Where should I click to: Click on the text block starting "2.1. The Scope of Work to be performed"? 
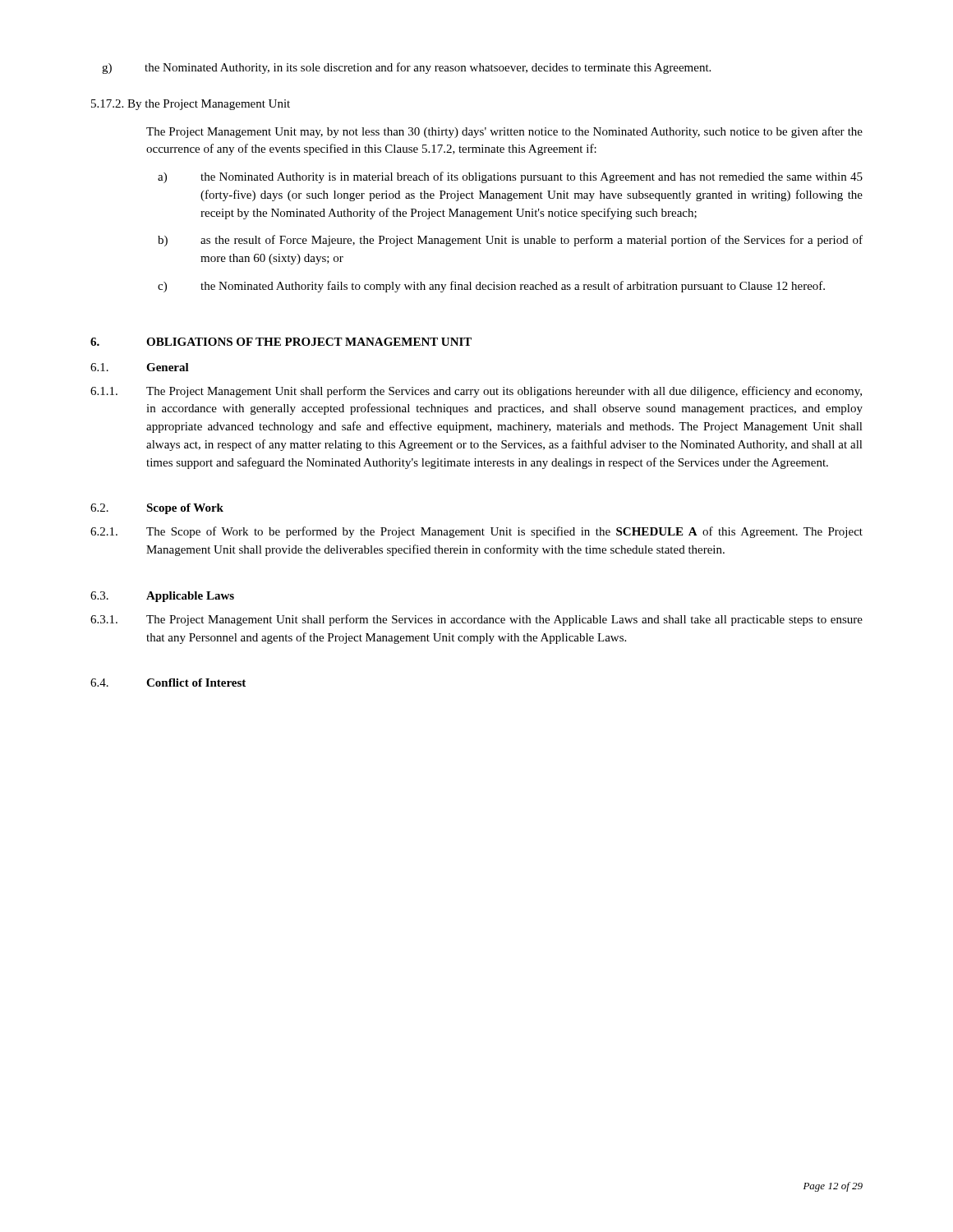[x=476, y=541]
